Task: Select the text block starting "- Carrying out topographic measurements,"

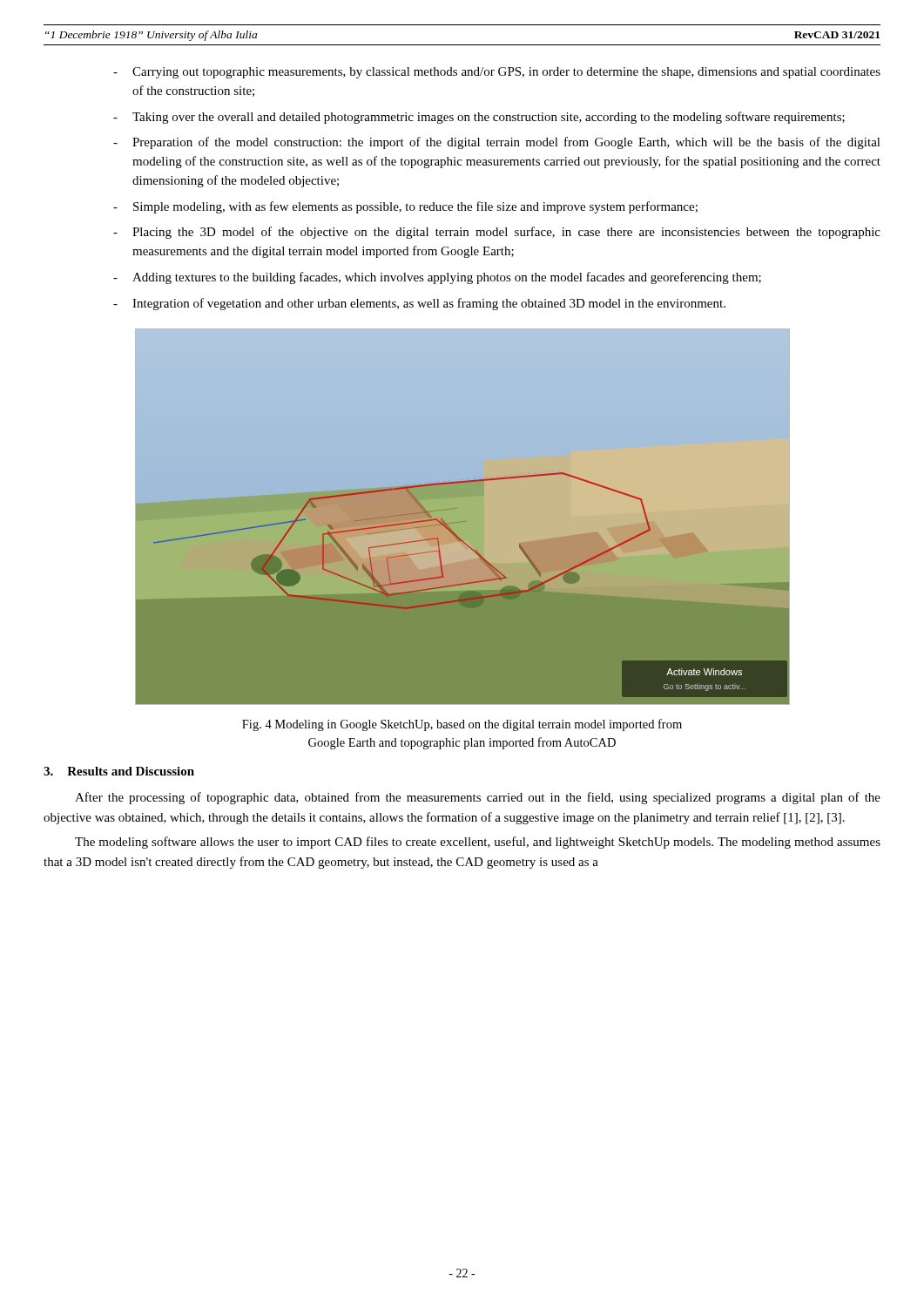Action: pos(497,82)
